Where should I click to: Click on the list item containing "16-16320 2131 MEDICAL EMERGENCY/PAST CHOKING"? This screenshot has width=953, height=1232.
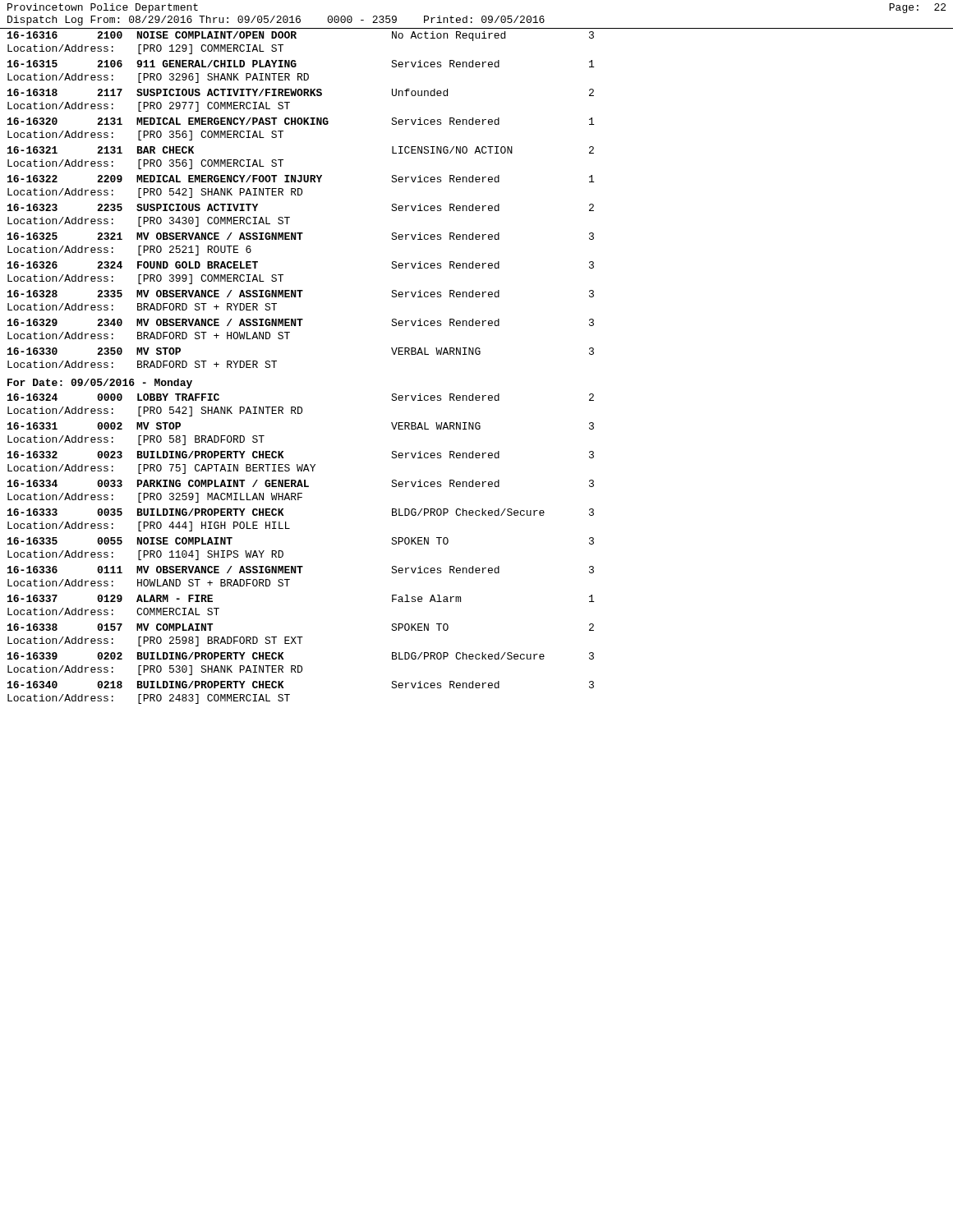(x=476, y=129)
